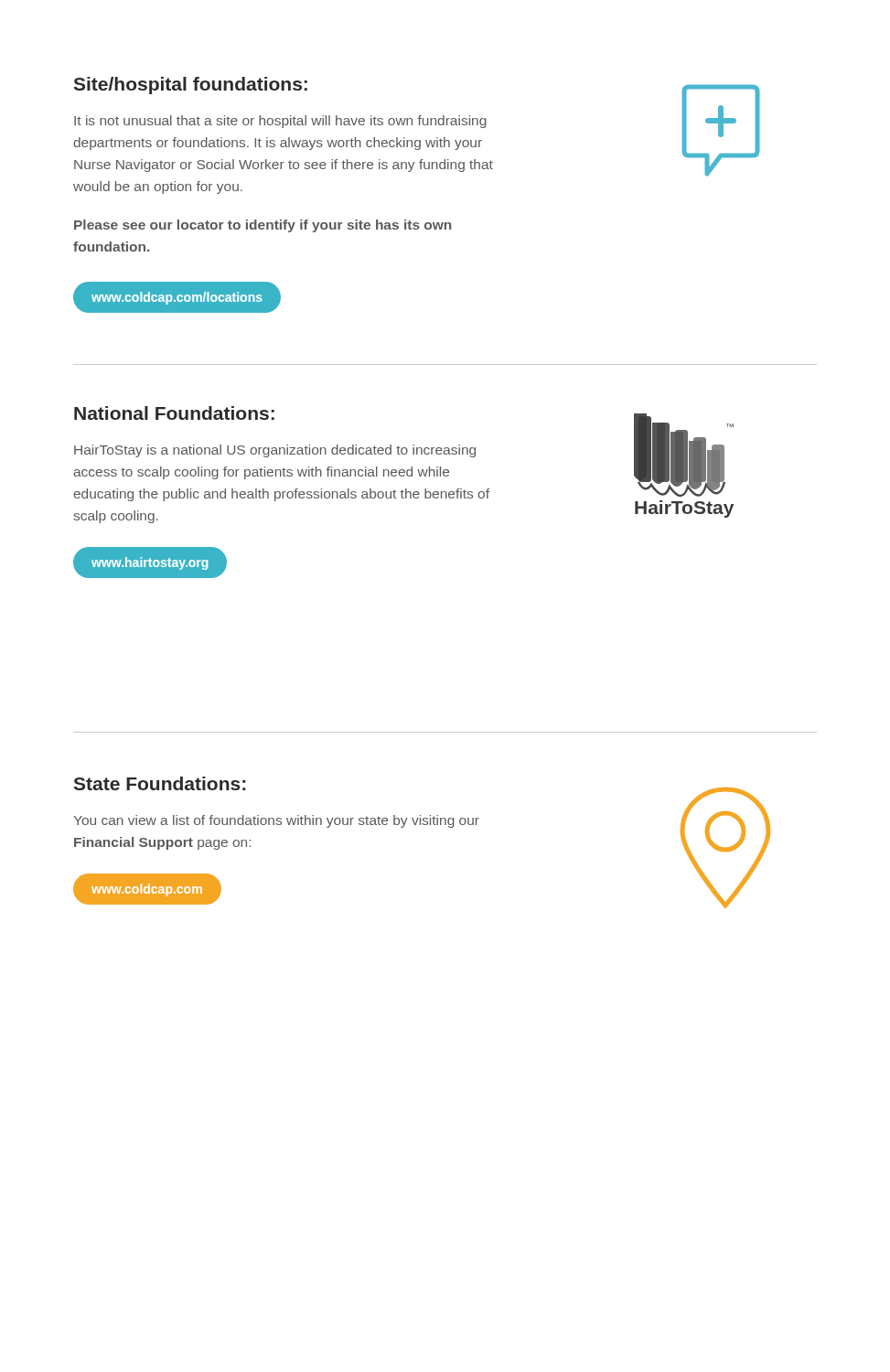This screenshot has height=1372, width=890.
Task: Locate the text block that reads "It is not unusual that"
Action: pos(293,154)
